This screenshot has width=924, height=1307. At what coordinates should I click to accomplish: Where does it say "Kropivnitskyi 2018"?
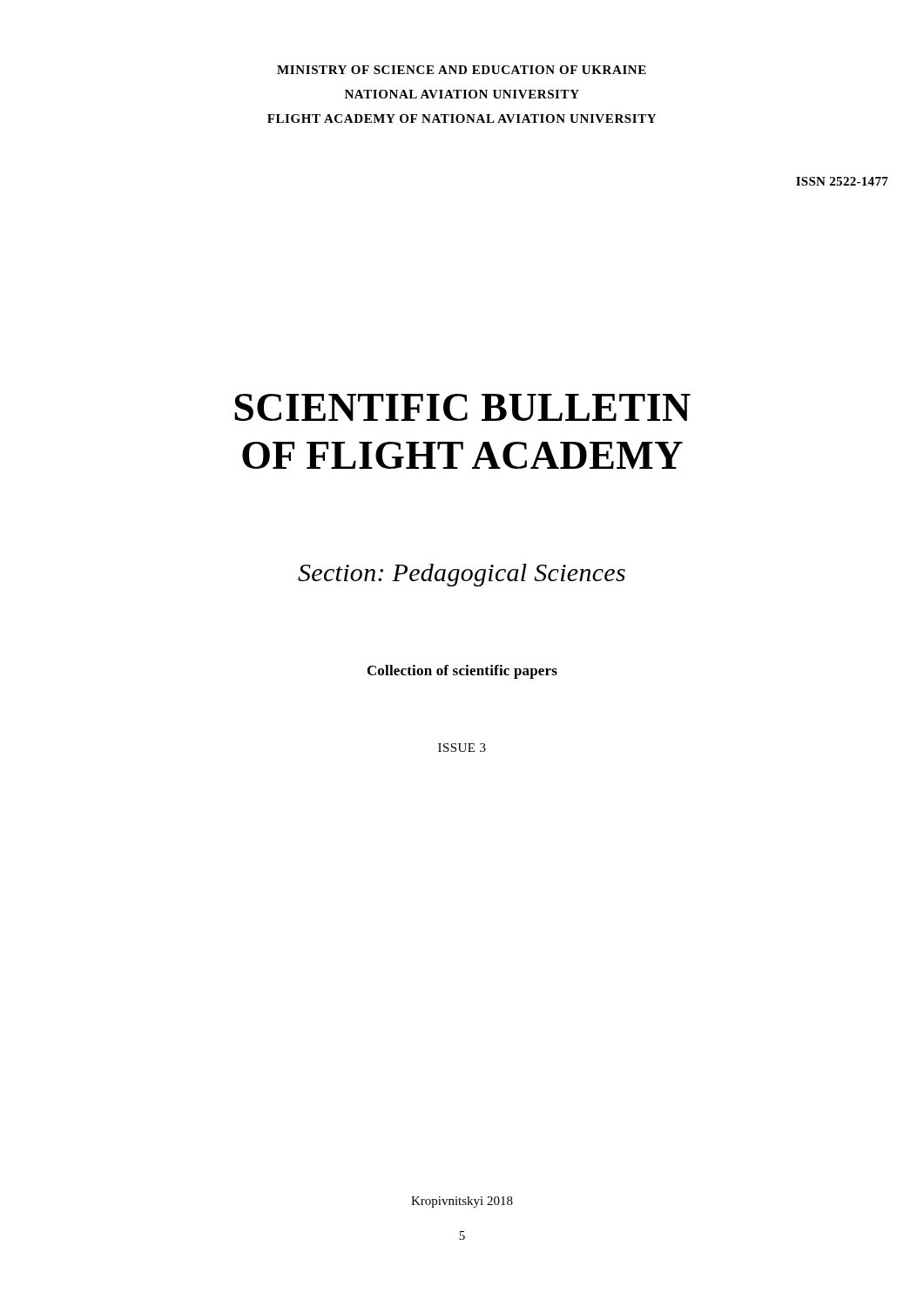pos(462,1201)
